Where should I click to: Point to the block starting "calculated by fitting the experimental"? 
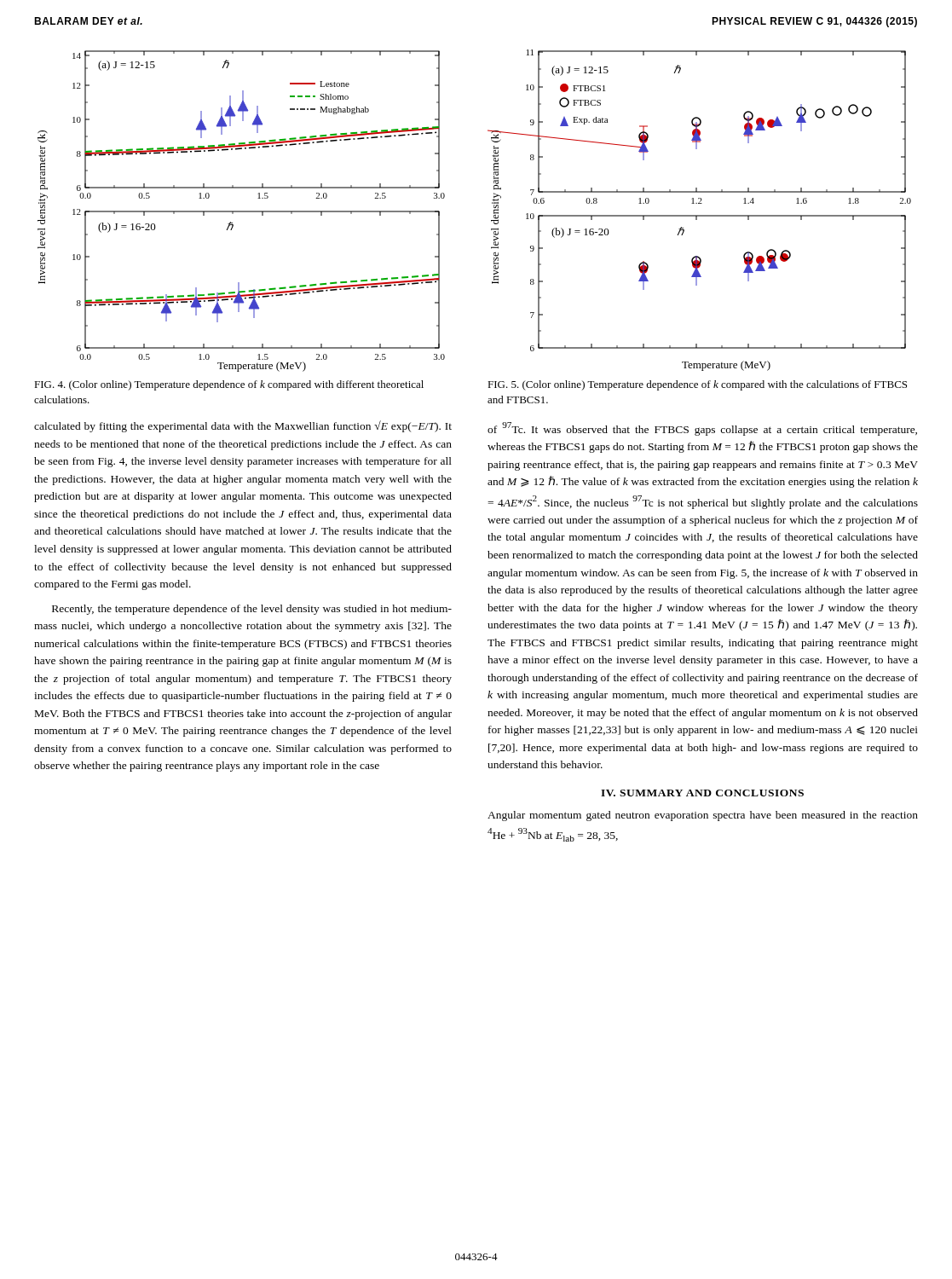tap(243, 596)
